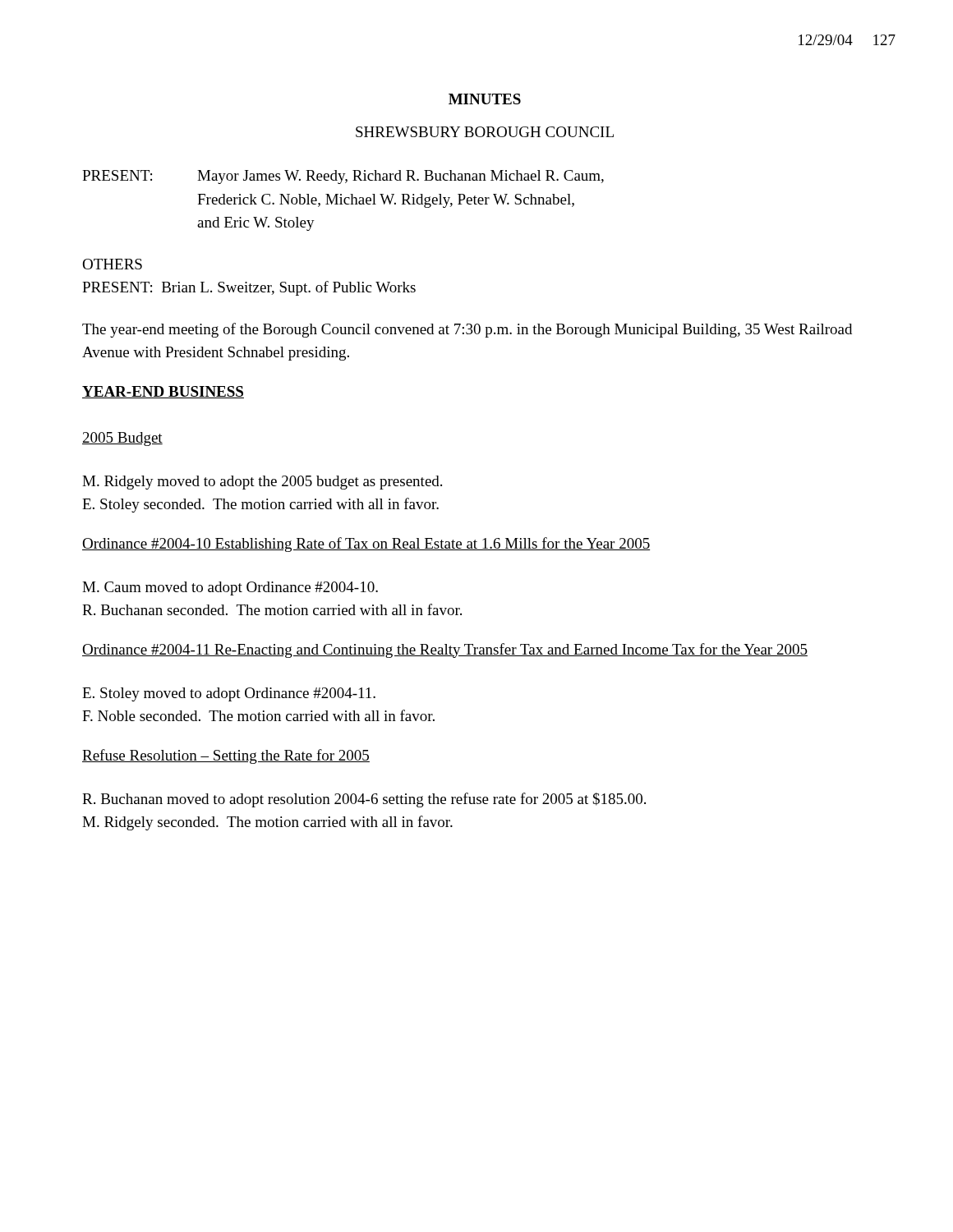This screenshot has width=953, height=1232.
Task: Locate the text block containing "R. Buchanan moved"
Action: point(365,810)
